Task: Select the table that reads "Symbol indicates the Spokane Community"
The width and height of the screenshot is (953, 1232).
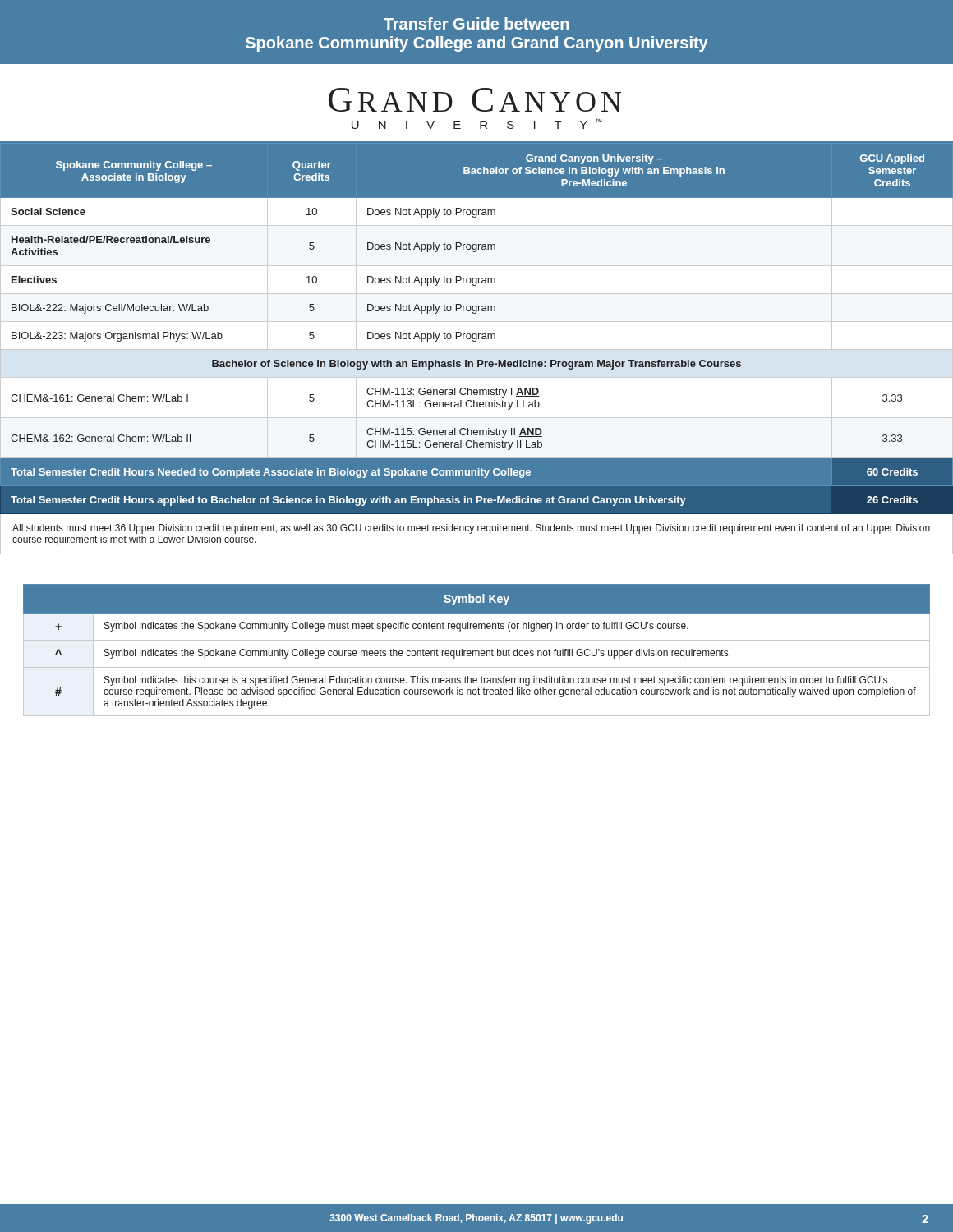Action: [x=476, y=650]
